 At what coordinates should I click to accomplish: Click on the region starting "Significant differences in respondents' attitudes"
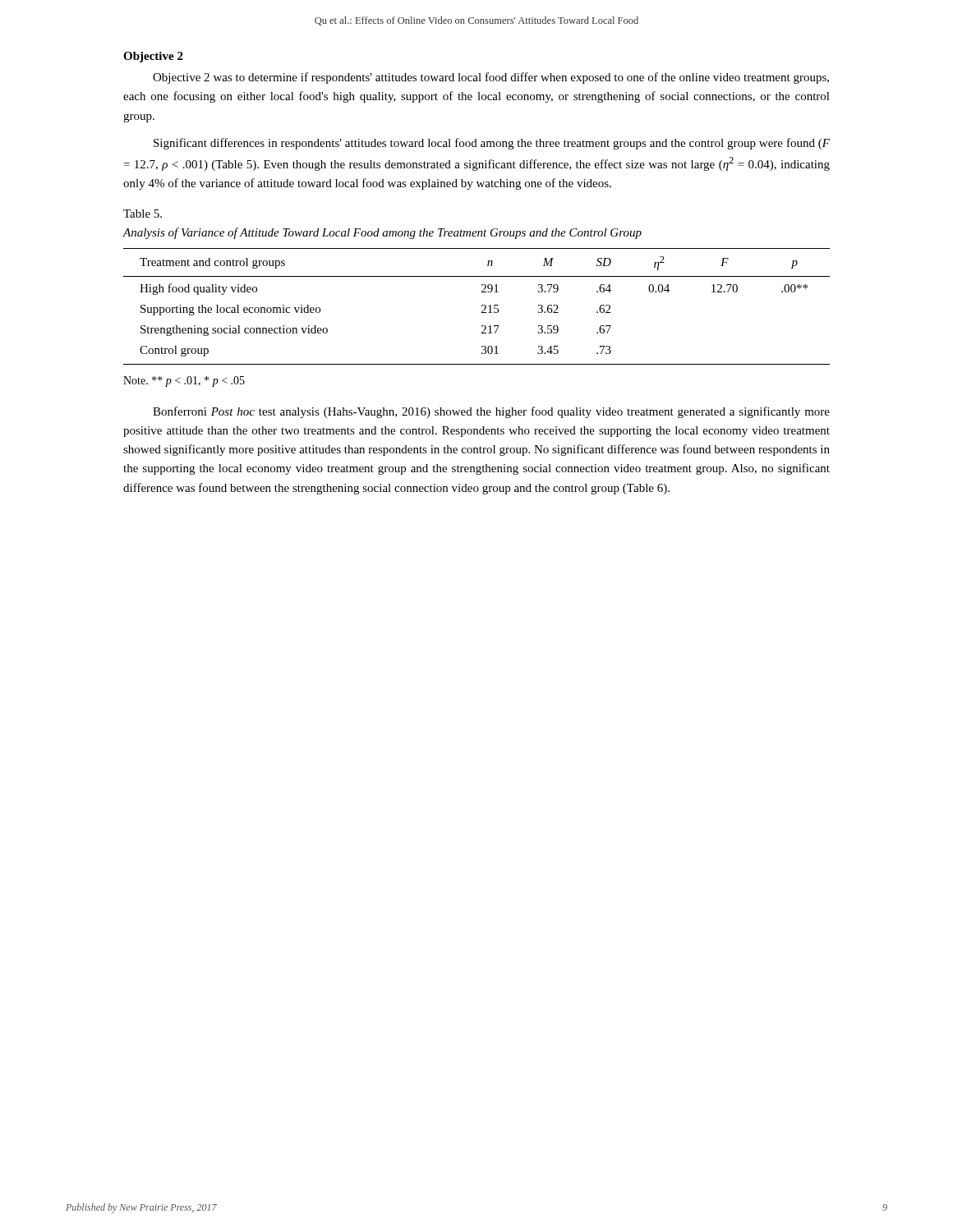point(476,163)
